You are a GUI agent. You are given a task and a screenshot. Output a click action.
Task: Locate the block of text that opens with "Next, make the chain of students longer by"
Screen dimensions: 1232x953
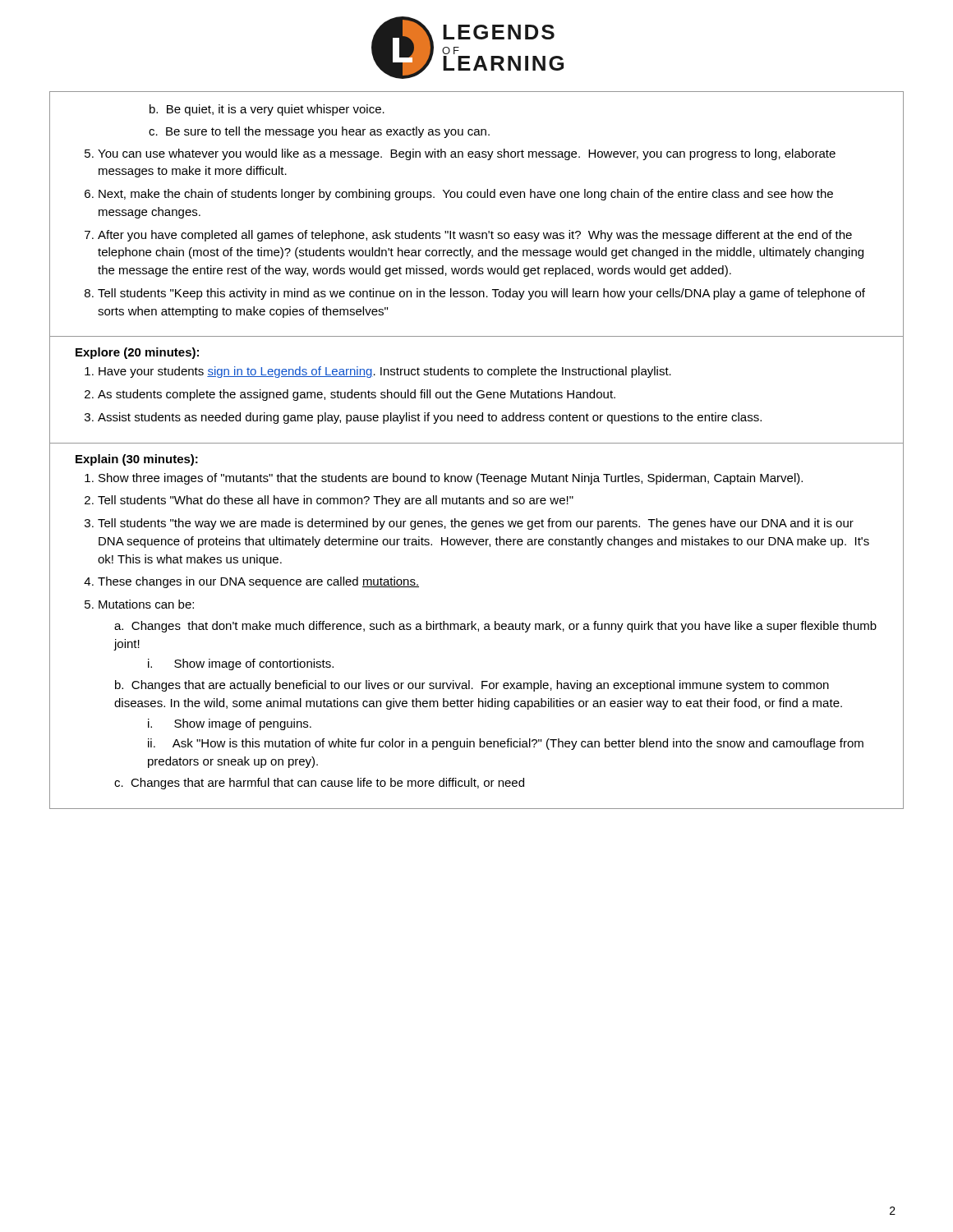466,202
